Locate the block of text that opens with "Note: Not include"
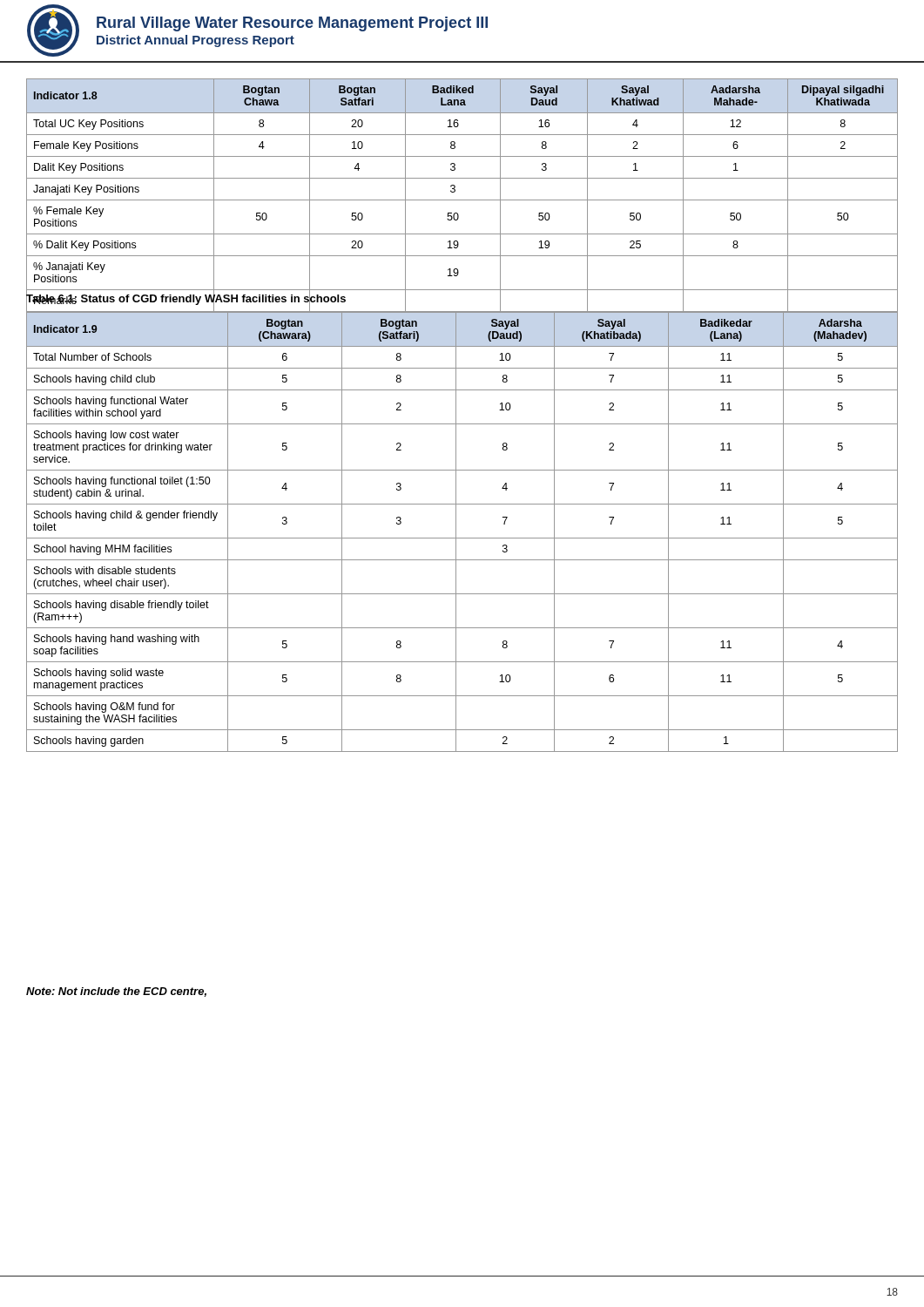Screen dimensions: 1307x924 click(116, 992)
